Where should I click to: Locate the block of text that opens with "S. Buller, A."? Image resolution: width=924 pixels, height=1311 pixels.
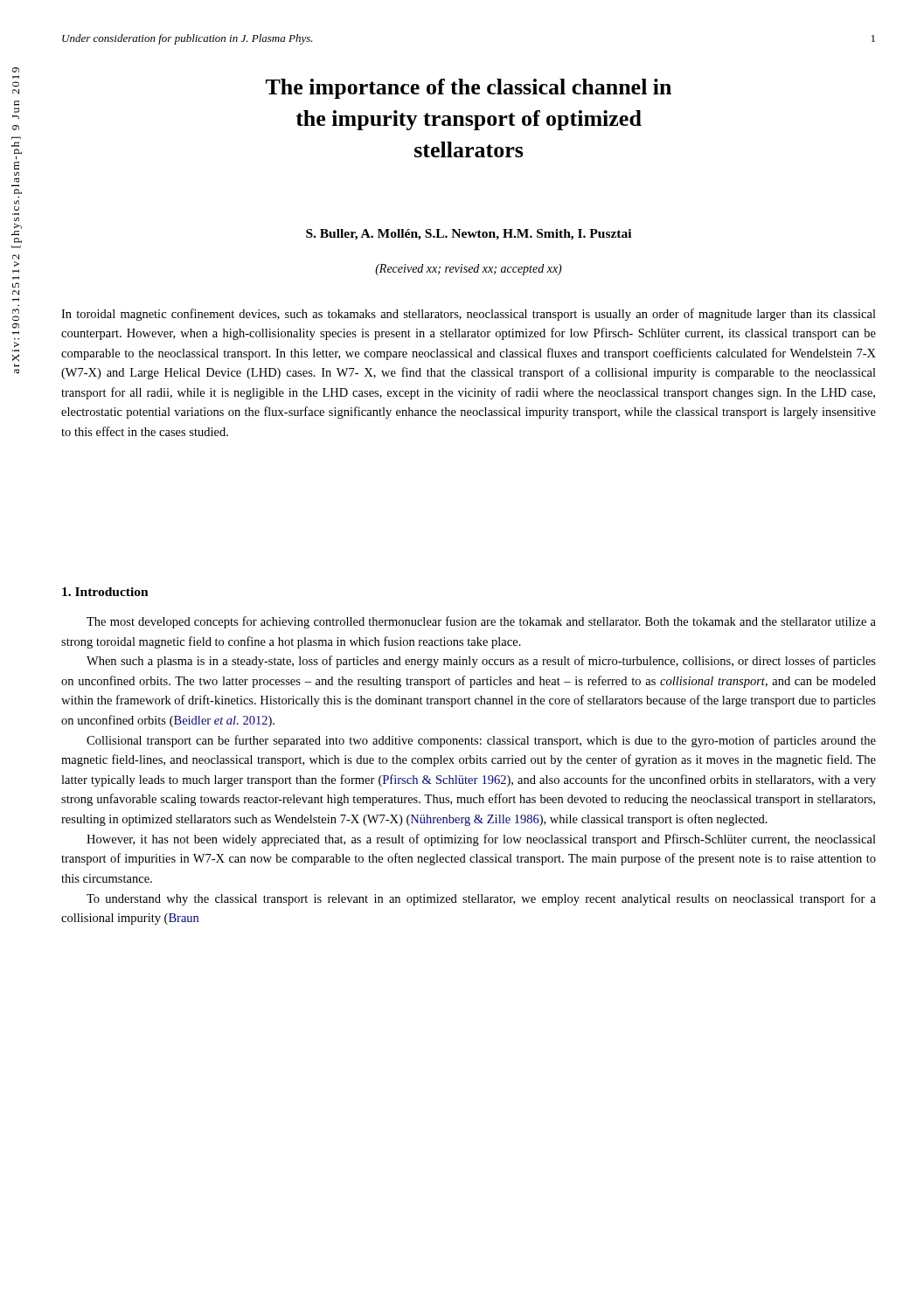coord(469,233)
